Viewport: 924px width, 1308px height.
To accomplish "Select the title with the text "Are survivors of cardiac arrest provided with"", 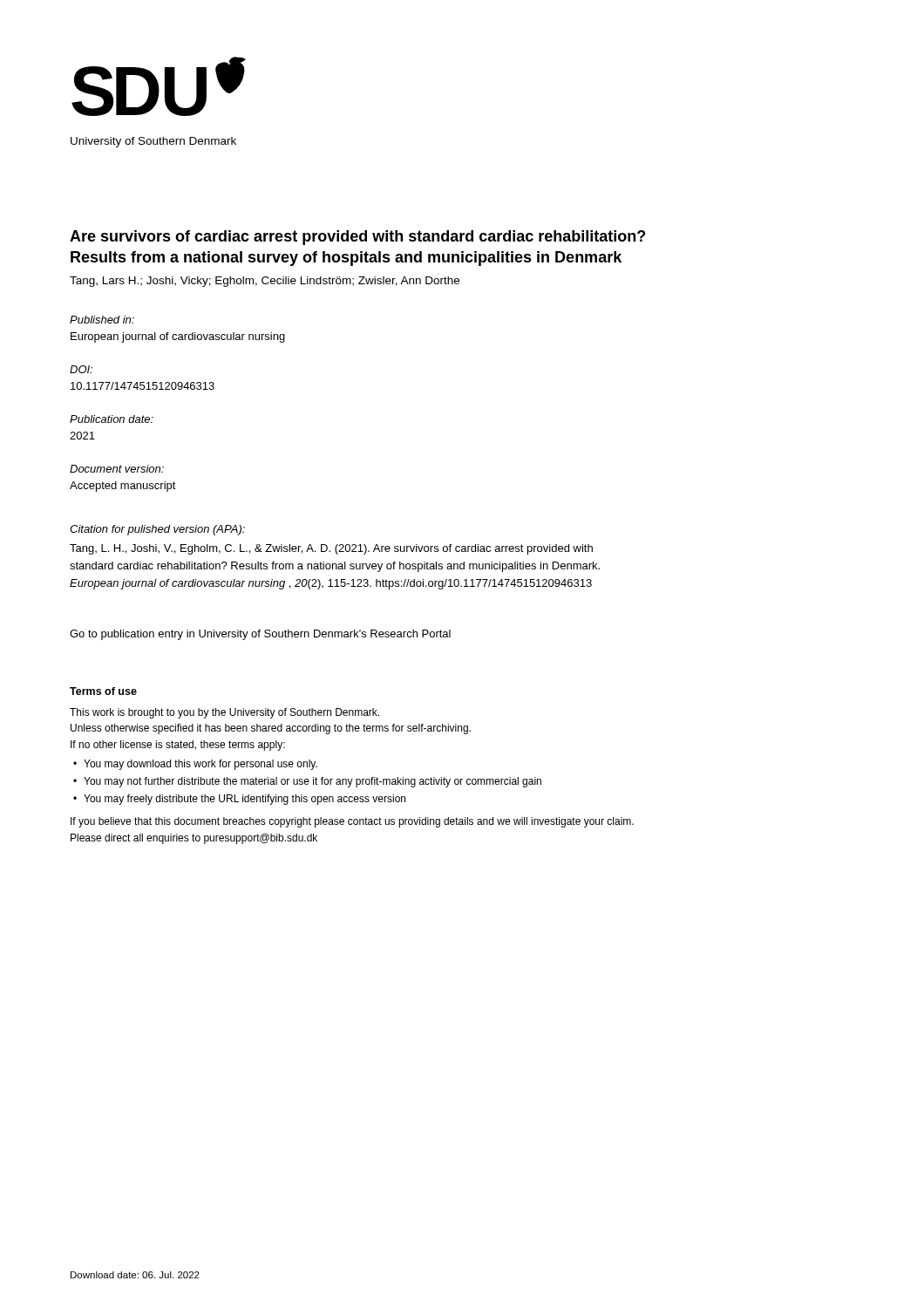I will (462, 256).
